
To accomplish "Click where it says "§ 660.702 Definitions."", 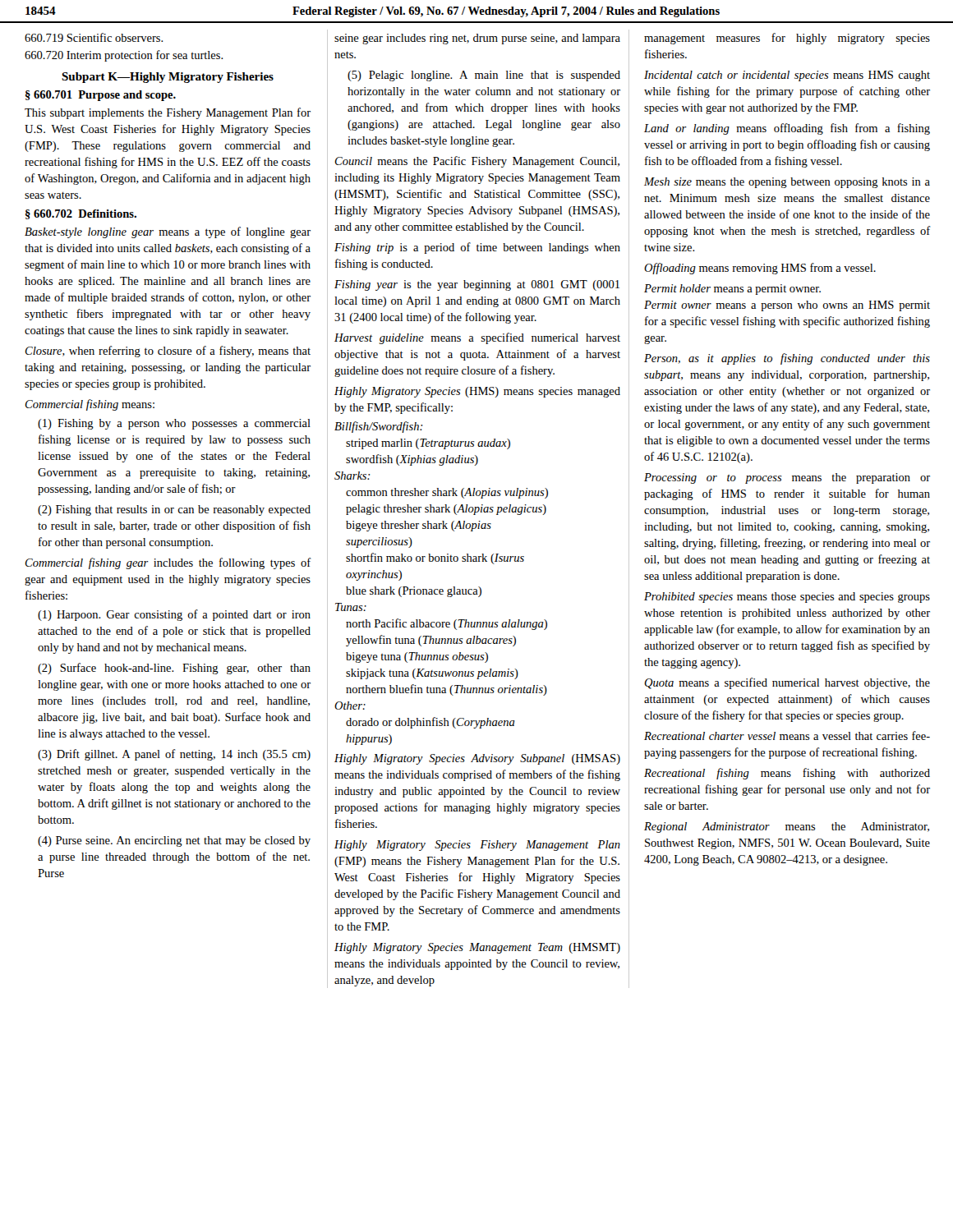I will [81, 213].
